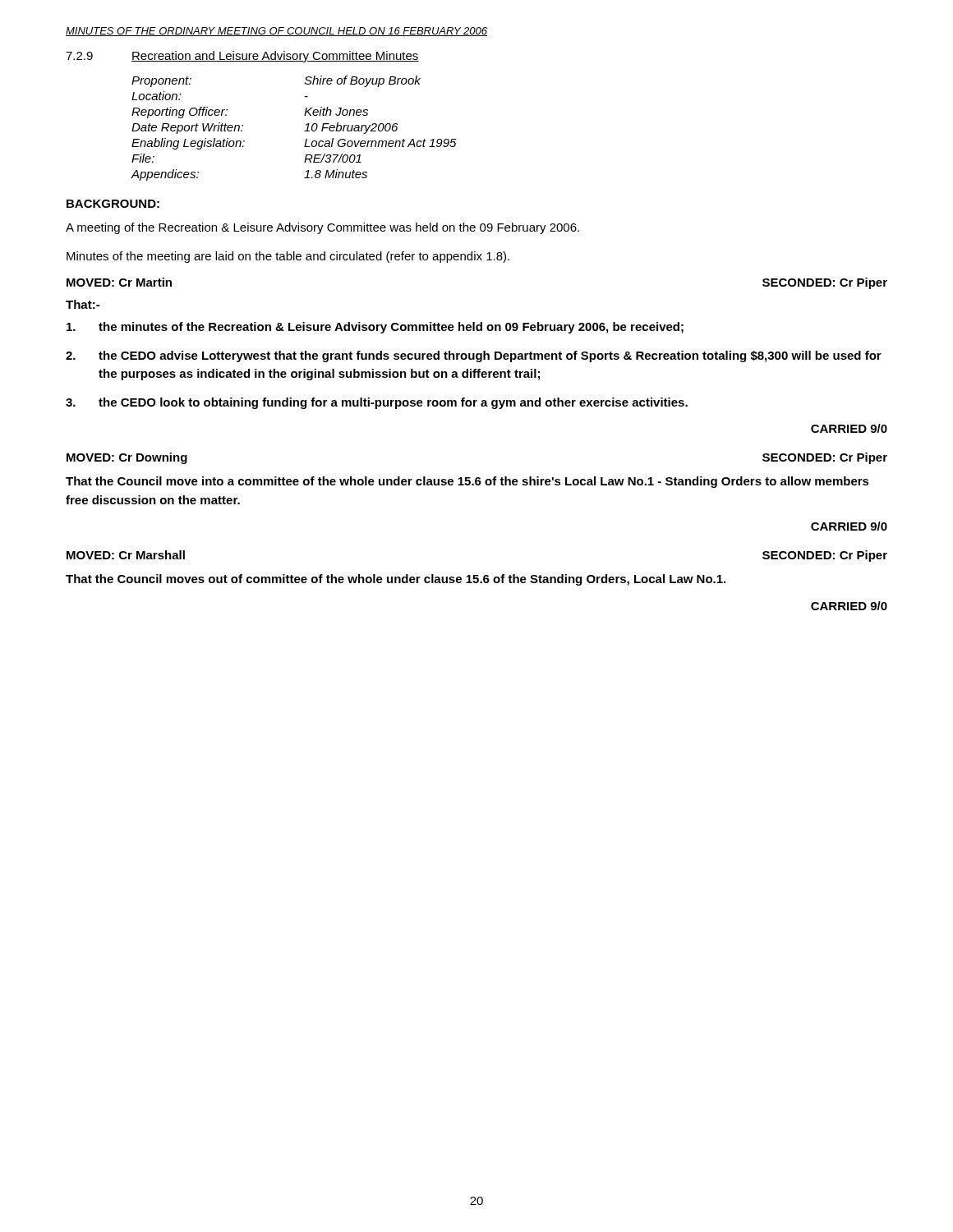Screen dimensions: 1232x953
Task: Point to the region starting "A meeting of the Recreation &"
Action: coord(323,227)
